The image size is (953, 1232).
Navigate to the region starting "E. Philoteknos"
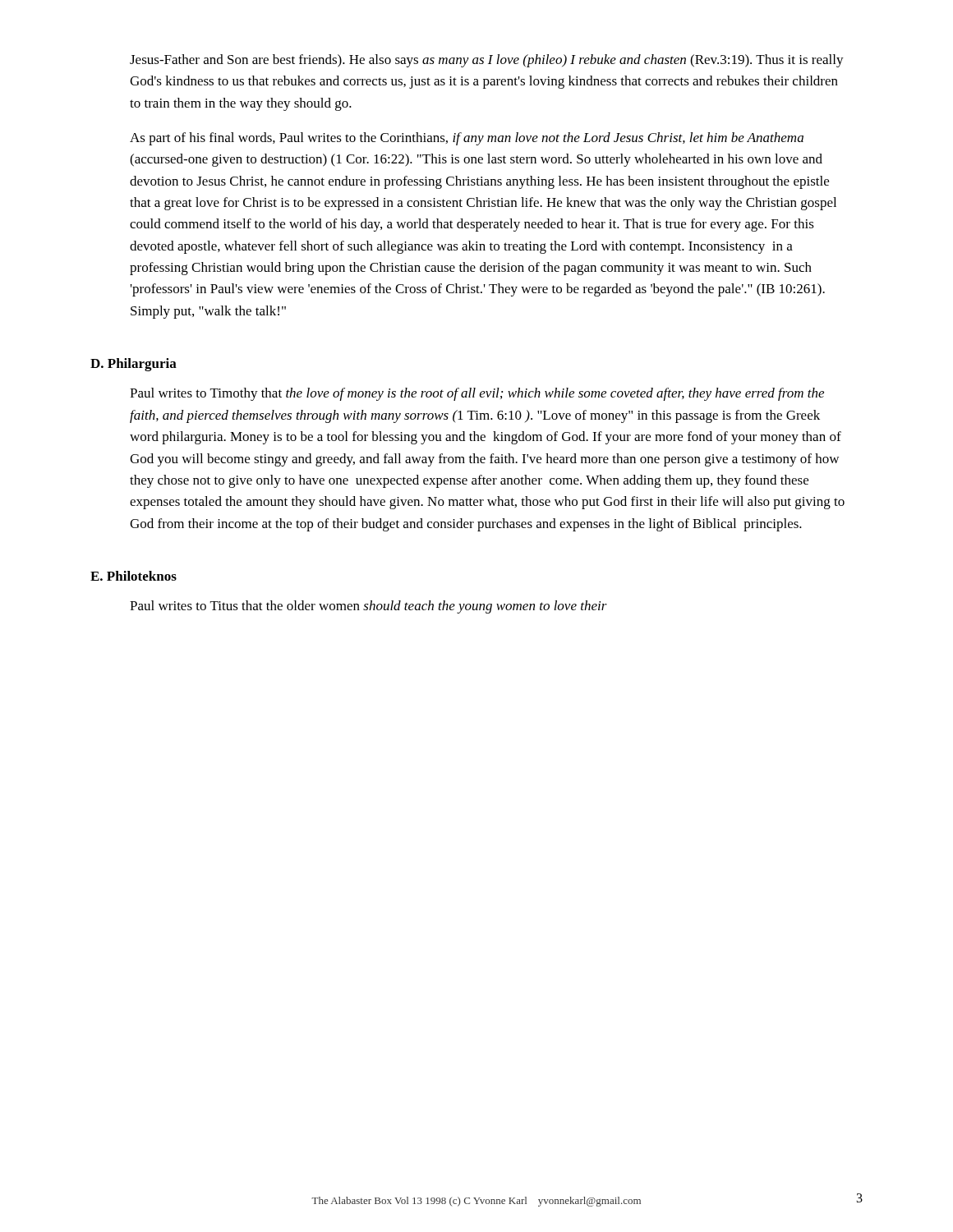point(133,576)
